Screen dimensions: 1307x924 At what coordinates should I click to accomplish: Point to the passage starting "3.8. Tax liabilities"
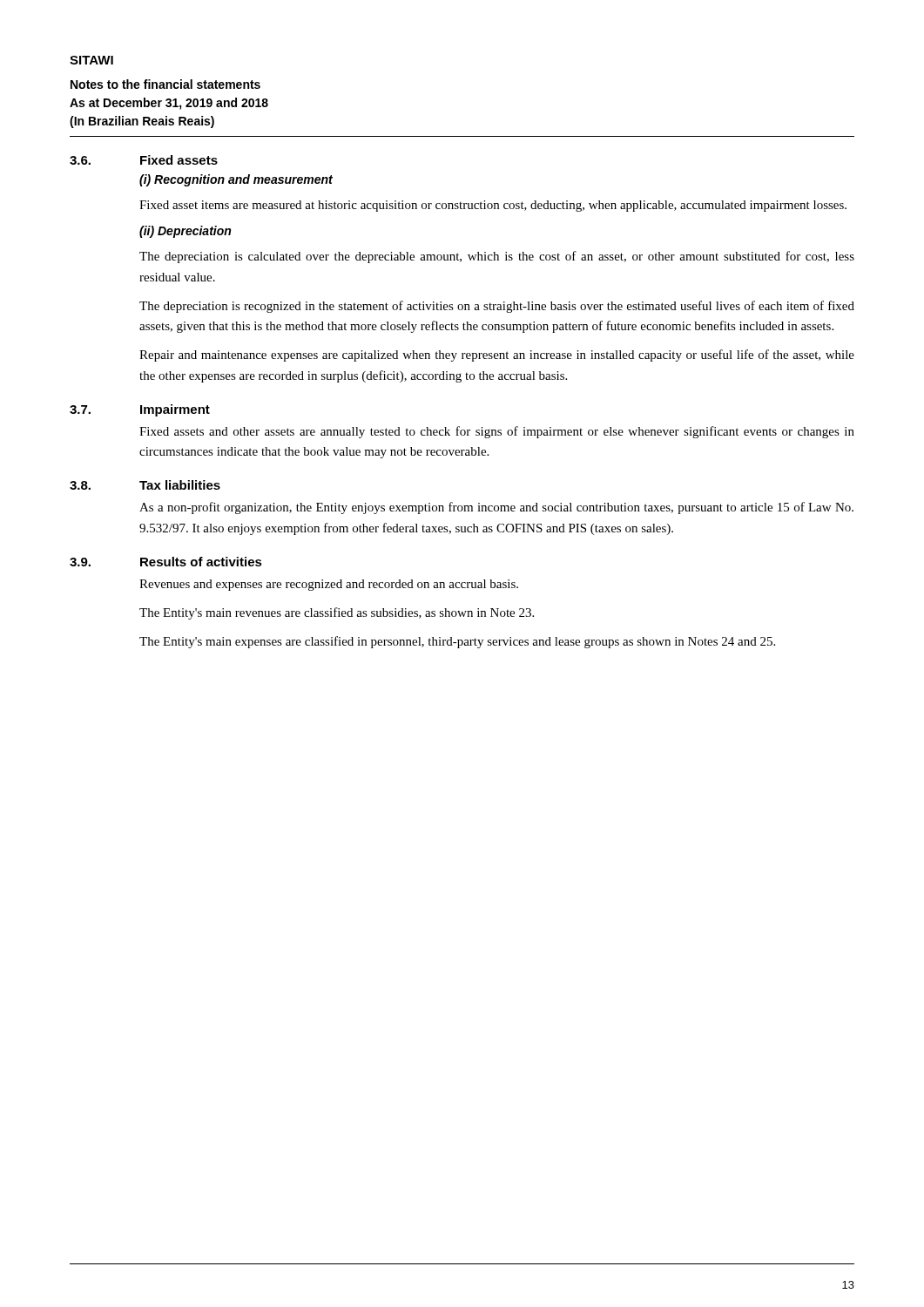pos(145,485)
